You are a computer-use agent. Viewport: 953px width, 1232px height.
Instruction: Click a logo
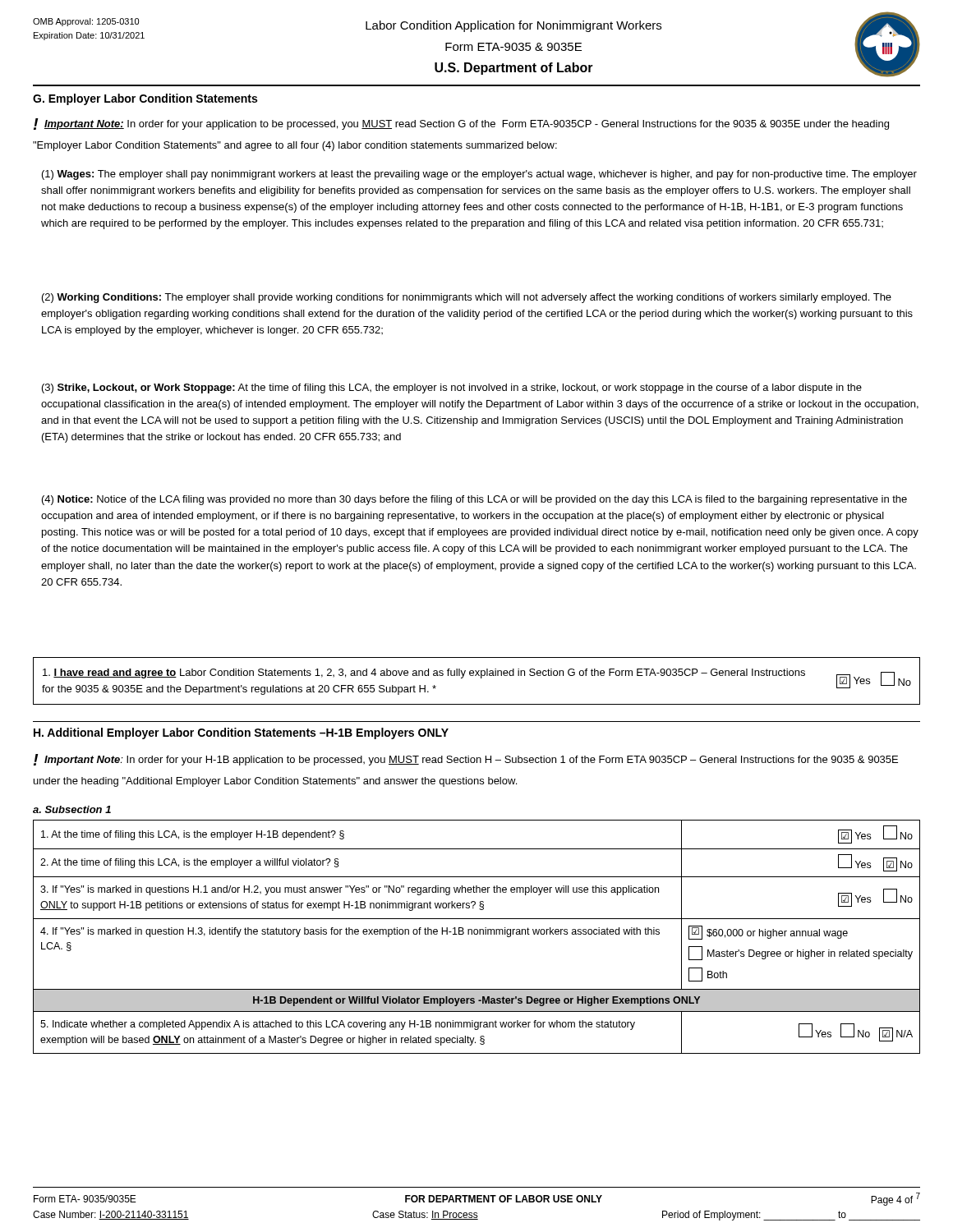point(887,44)
